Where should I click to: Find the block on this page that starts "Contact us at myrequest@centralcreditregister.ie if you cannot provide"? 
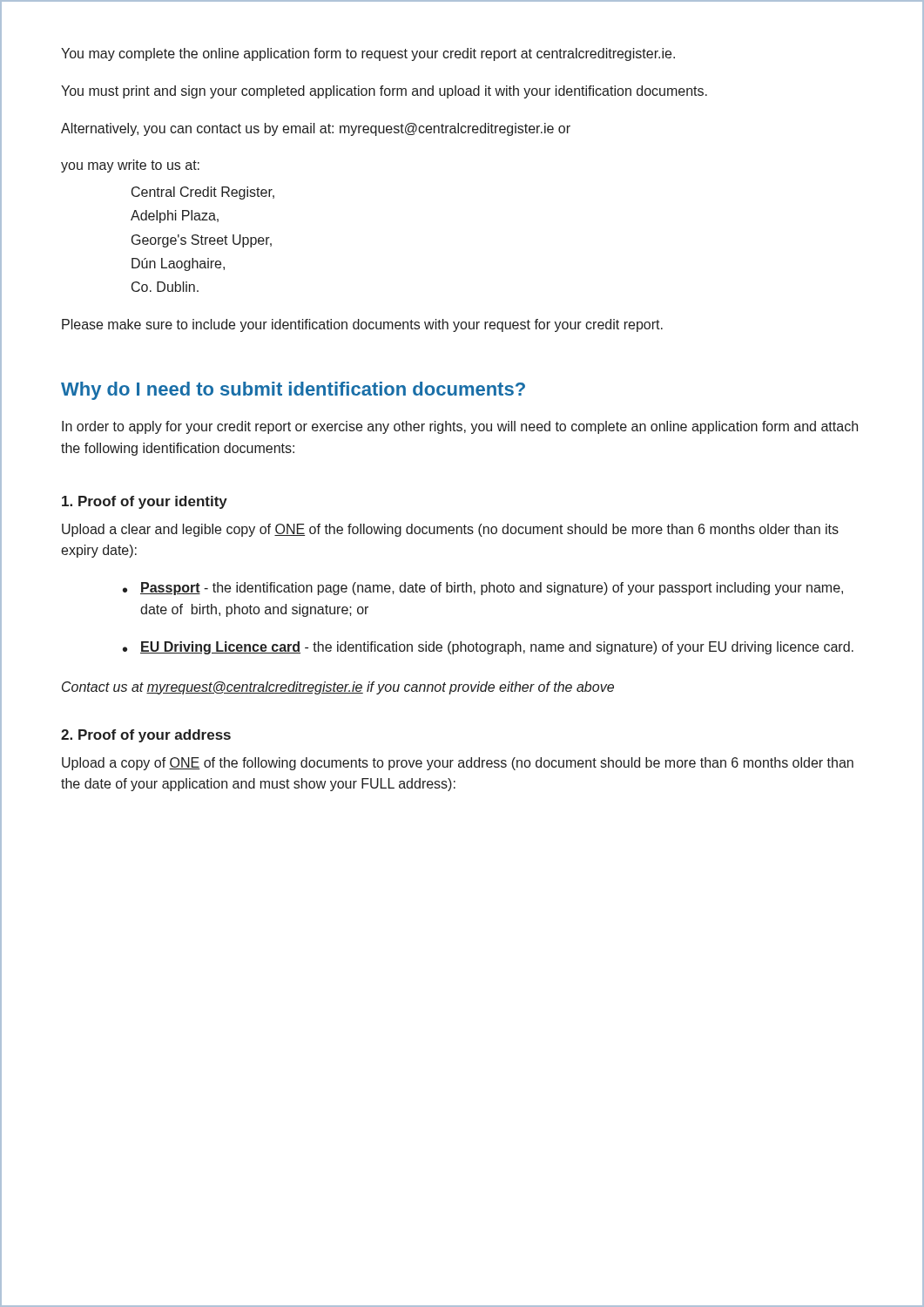pyautogui.click(x=338, y=687)
